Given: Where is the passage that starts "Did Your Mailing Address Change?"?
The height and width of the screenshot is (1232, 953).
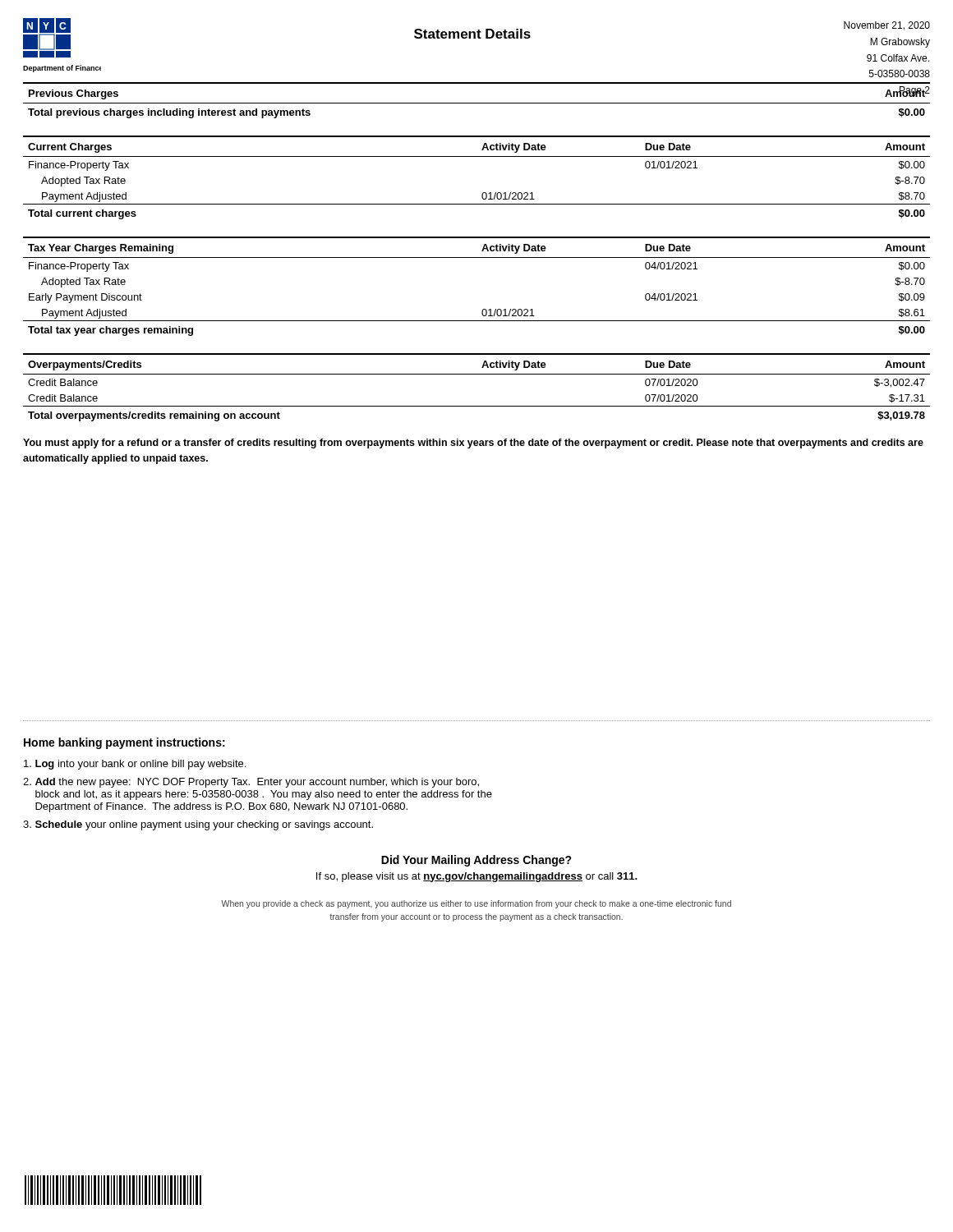Looking at the screenshot, I should click(x=476, y=867).
